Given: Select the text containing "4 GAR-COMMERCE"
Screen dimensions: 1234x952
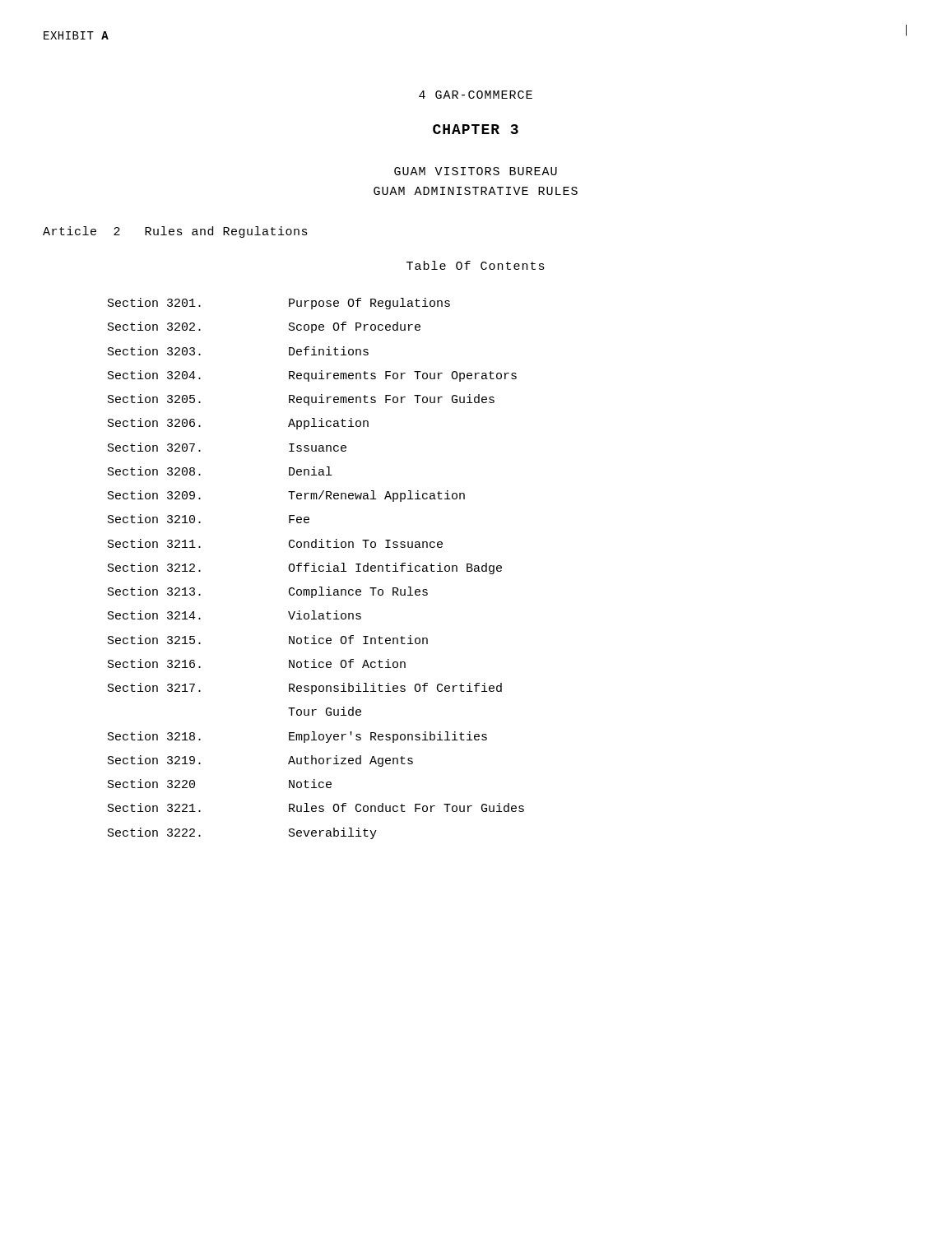Looking at the screenshot, I should coord(476,96).
